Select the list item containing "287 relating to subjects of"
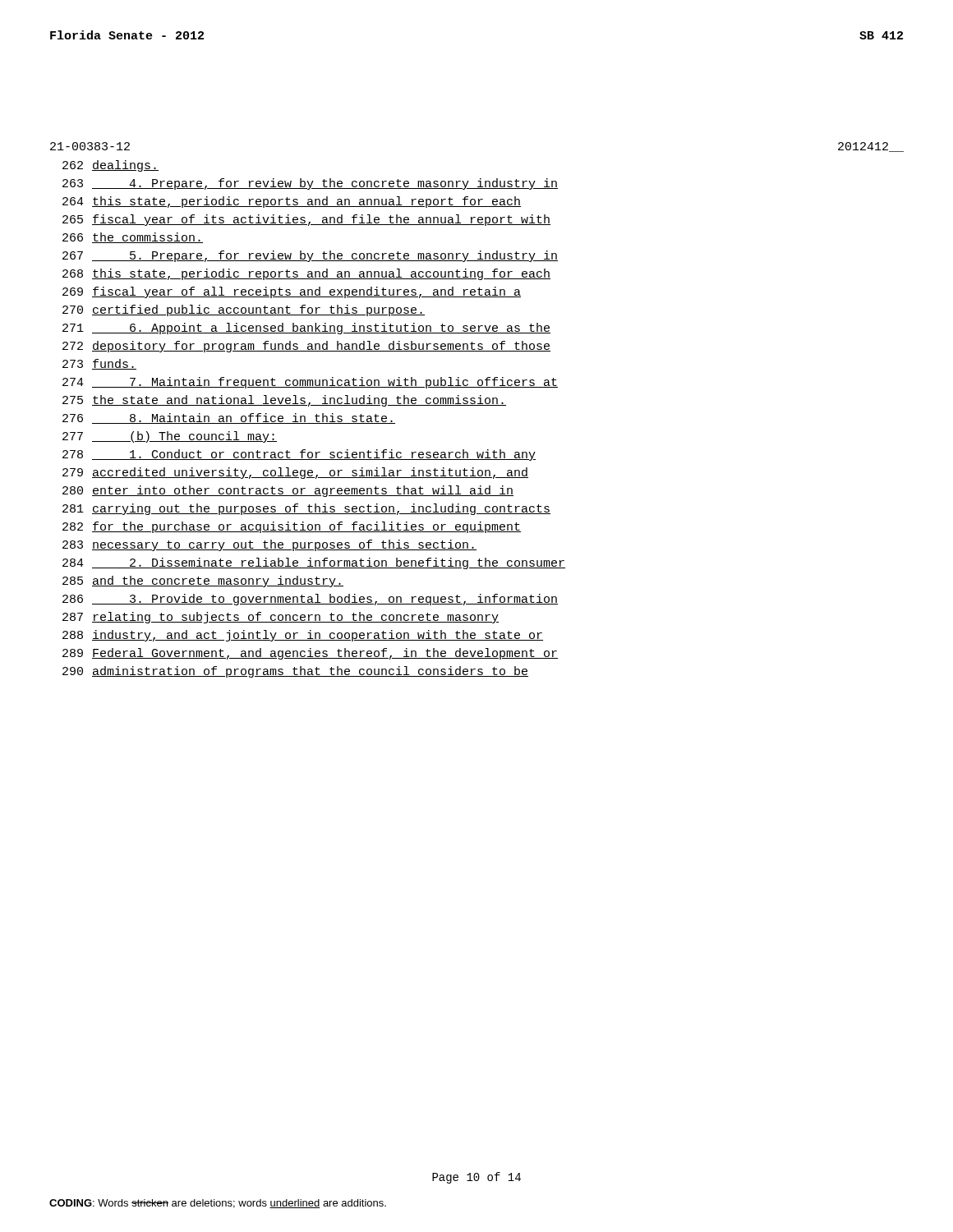The height and width of the screenshot is (1232, 953). 476,618
